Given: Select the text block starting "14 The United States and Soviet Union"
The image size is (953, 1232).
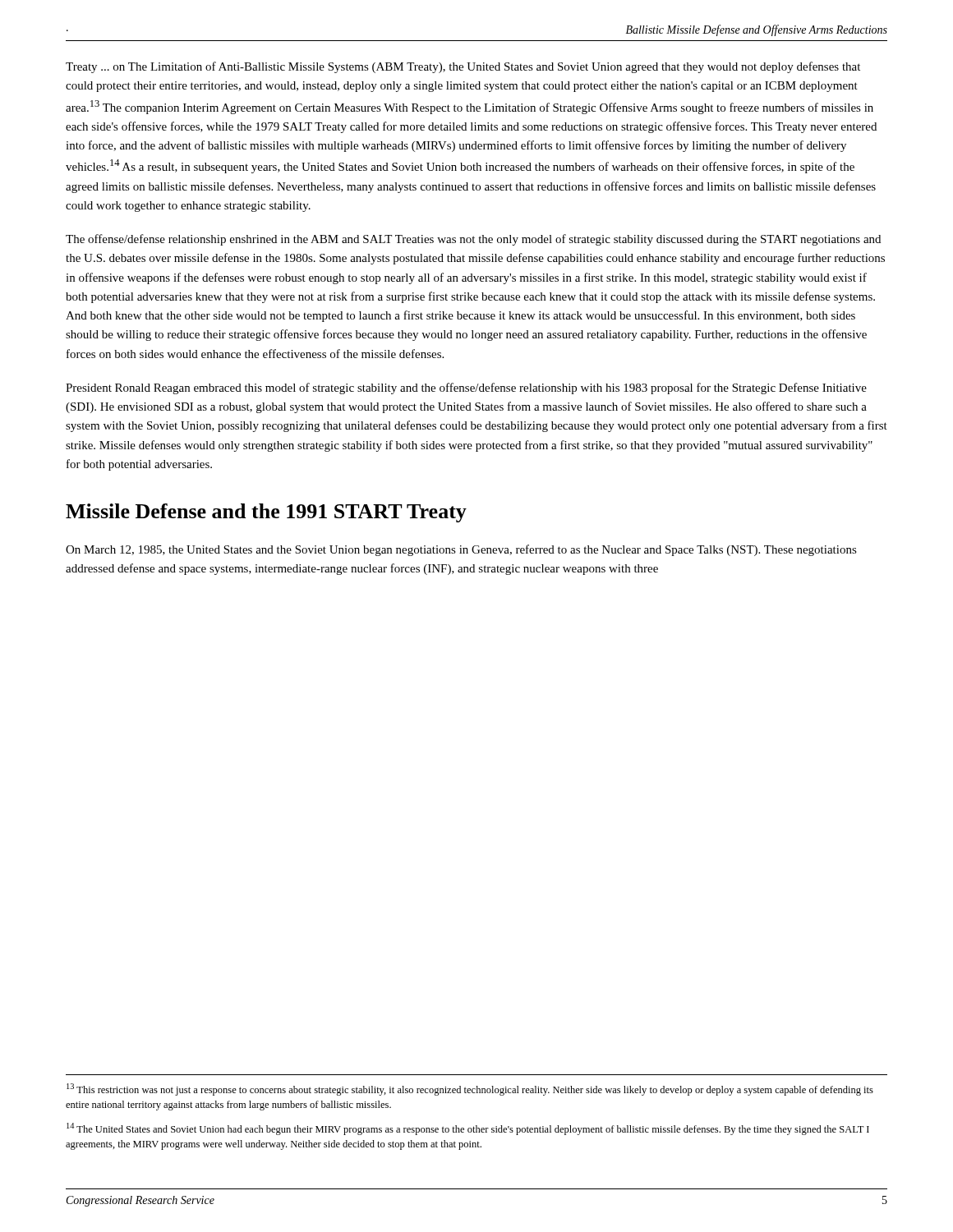Looking at the screenshot, I should click(468, 1135).
